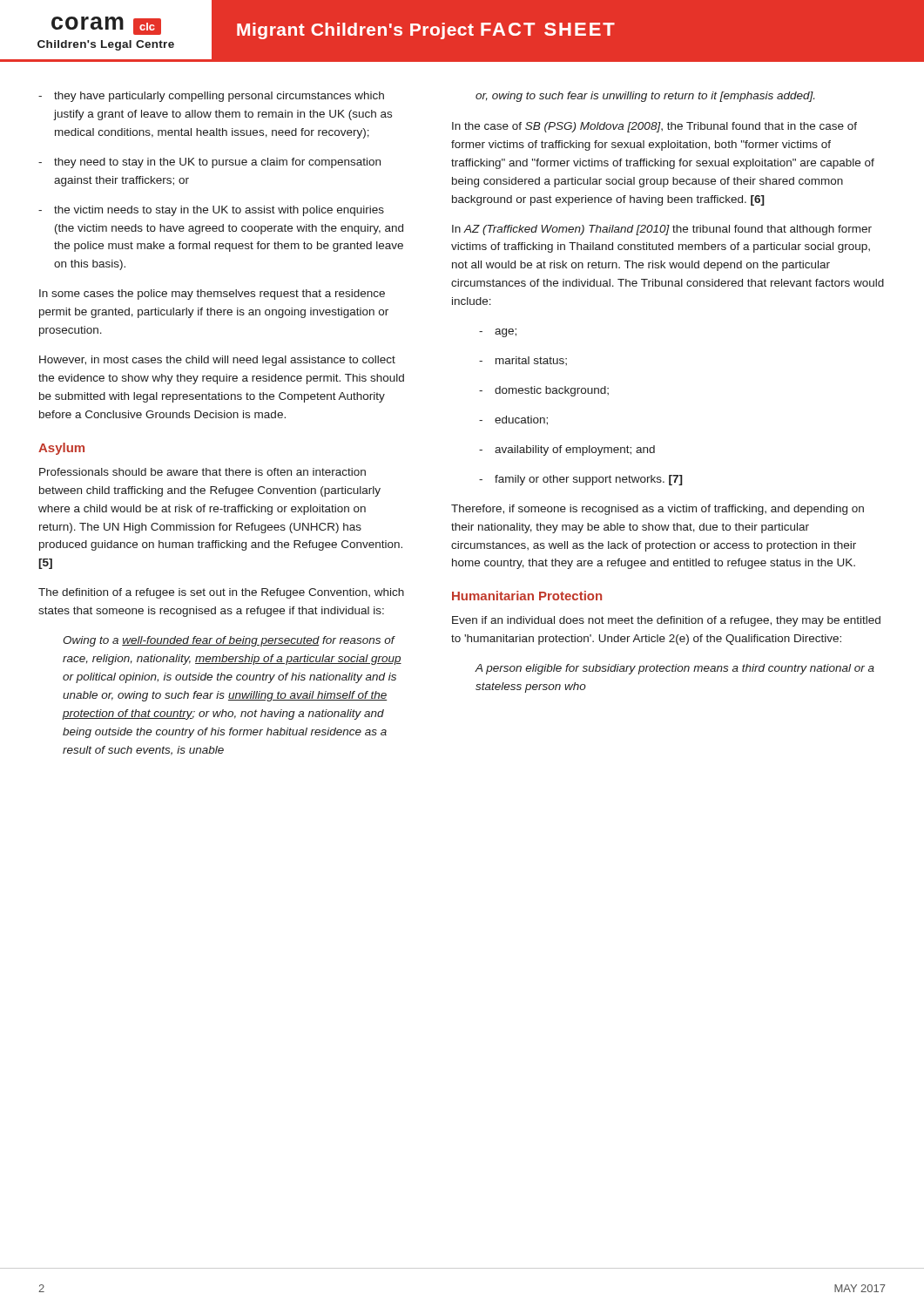The image size is (924, 1307).
Task: Locate the block of text that opens with "Owing to a"
Action: 234,696
